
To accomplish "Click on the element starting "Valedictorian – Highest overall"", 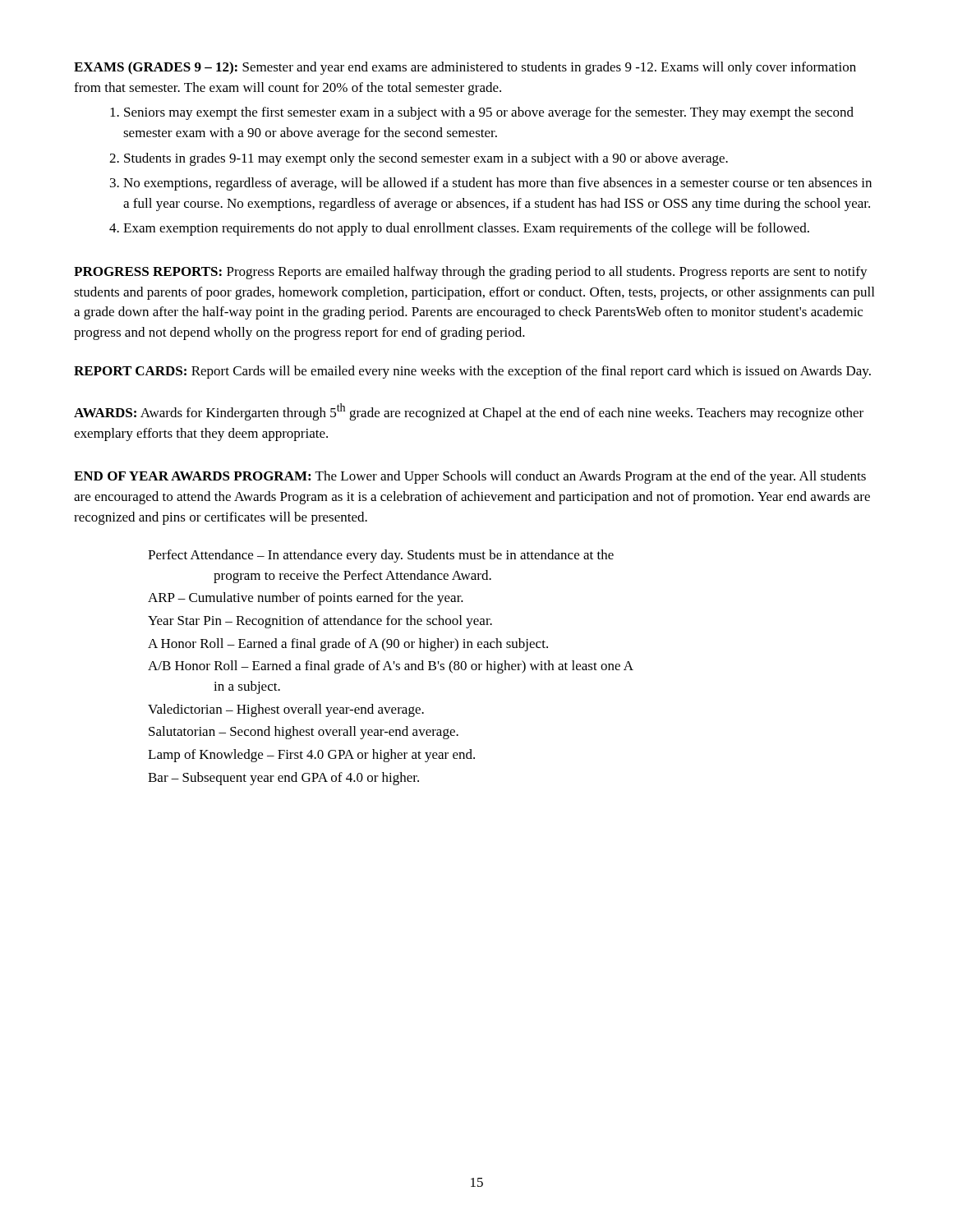I will click(x=286, y=709).
